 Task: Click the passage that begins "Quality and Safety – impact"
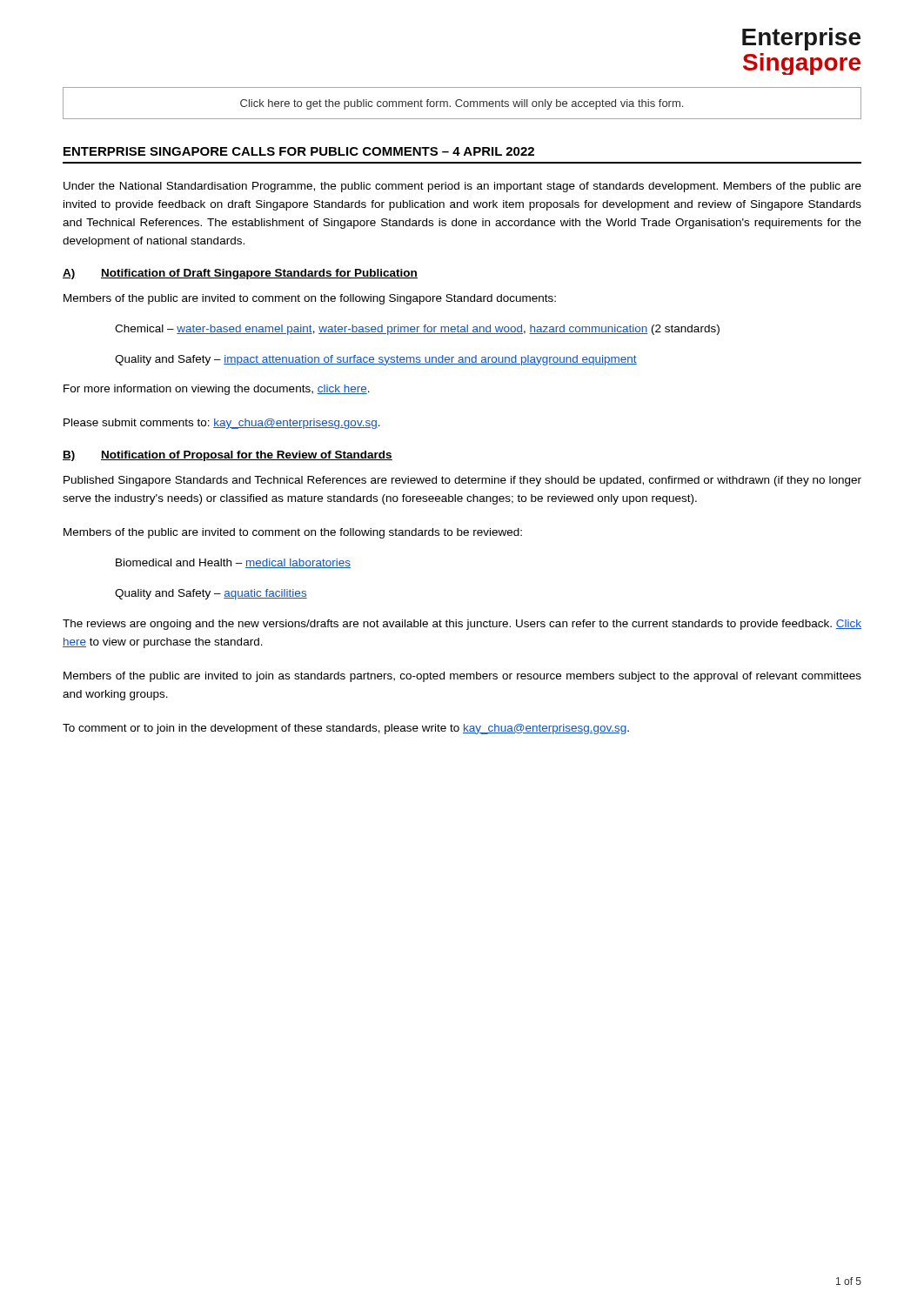pos(376,358)
